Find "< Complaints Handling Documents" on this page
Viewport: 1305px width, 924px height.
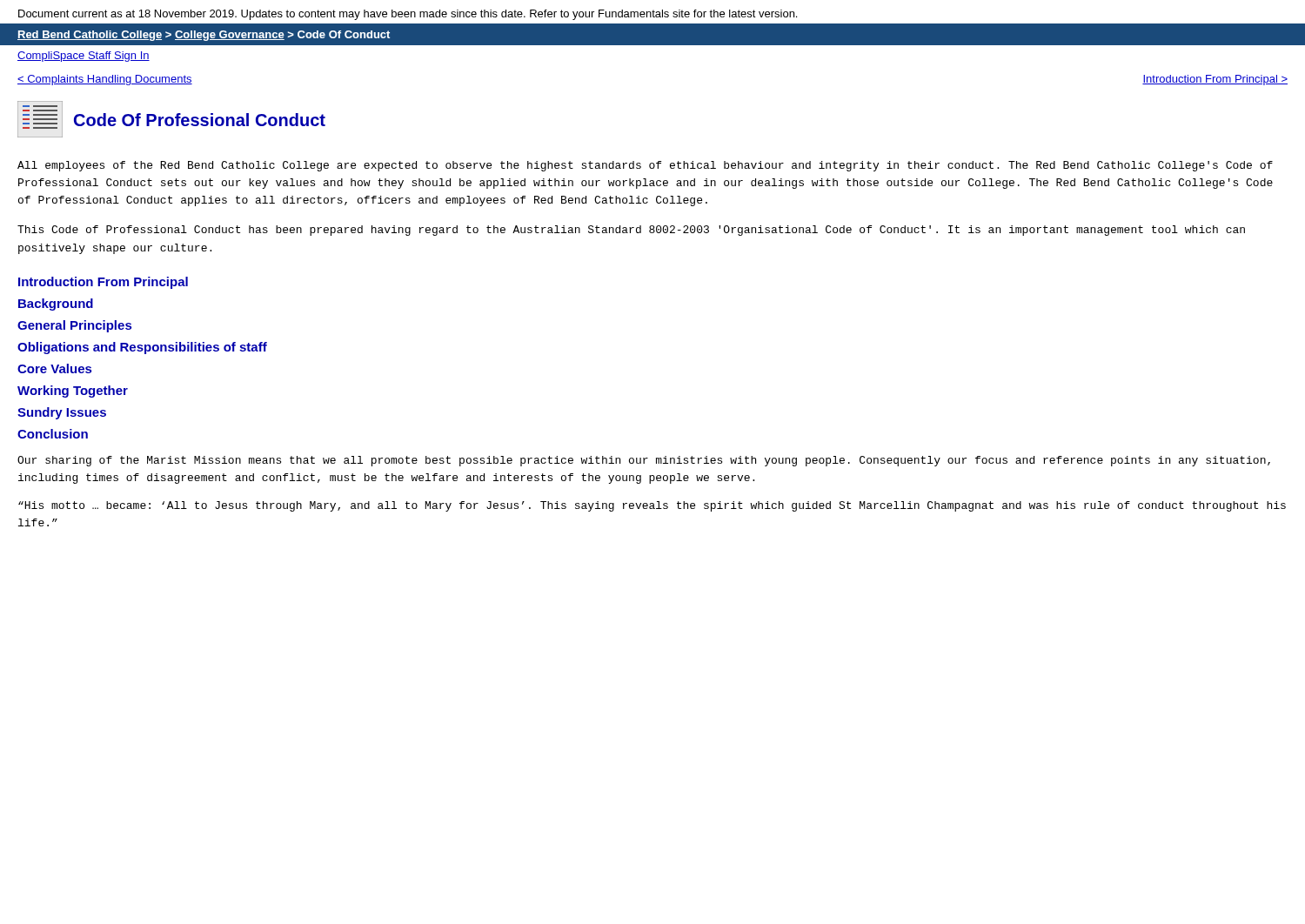(x=105, y=79)
